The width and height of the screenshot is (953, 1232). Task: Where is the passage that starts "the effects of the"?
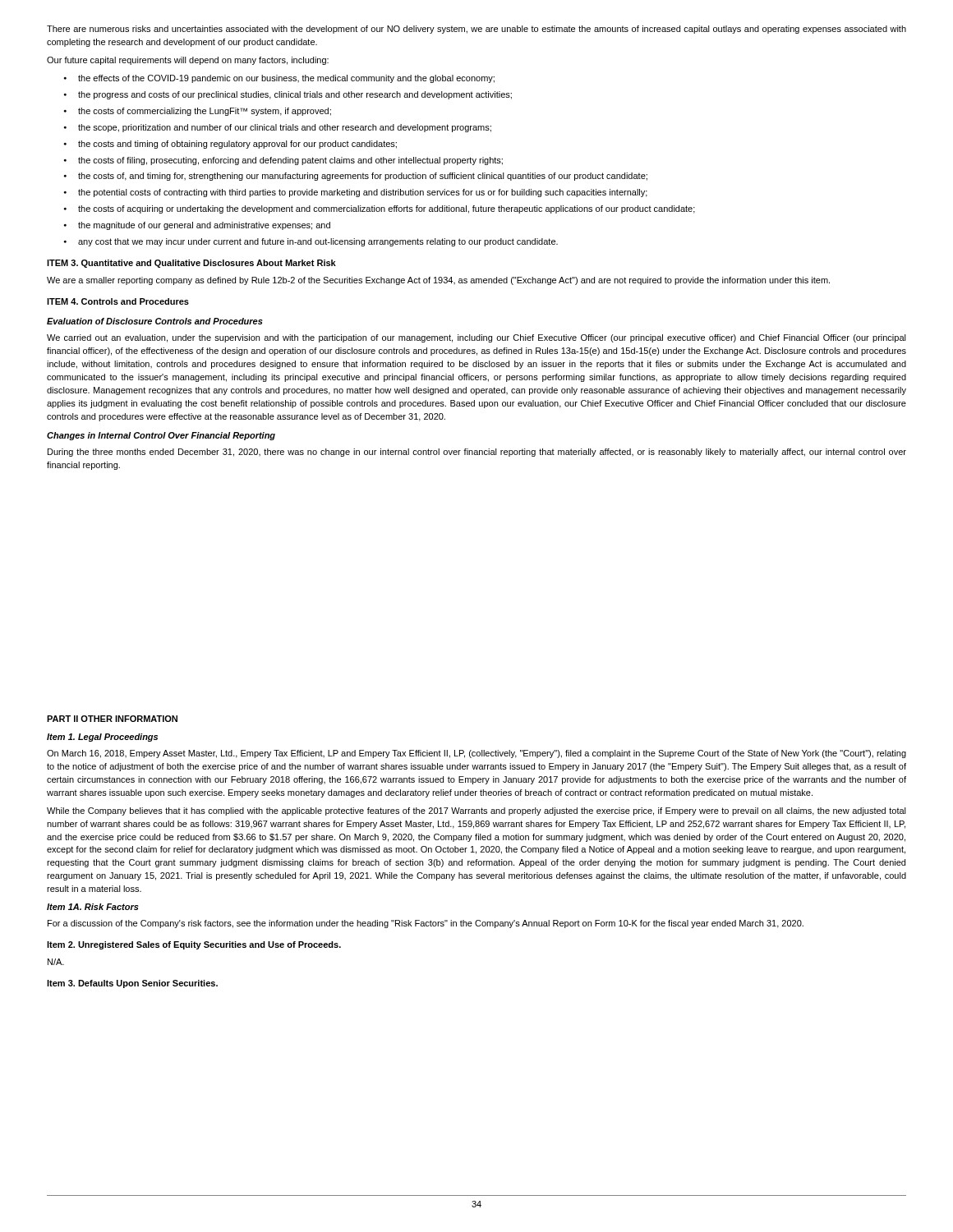tap(485, 79)
